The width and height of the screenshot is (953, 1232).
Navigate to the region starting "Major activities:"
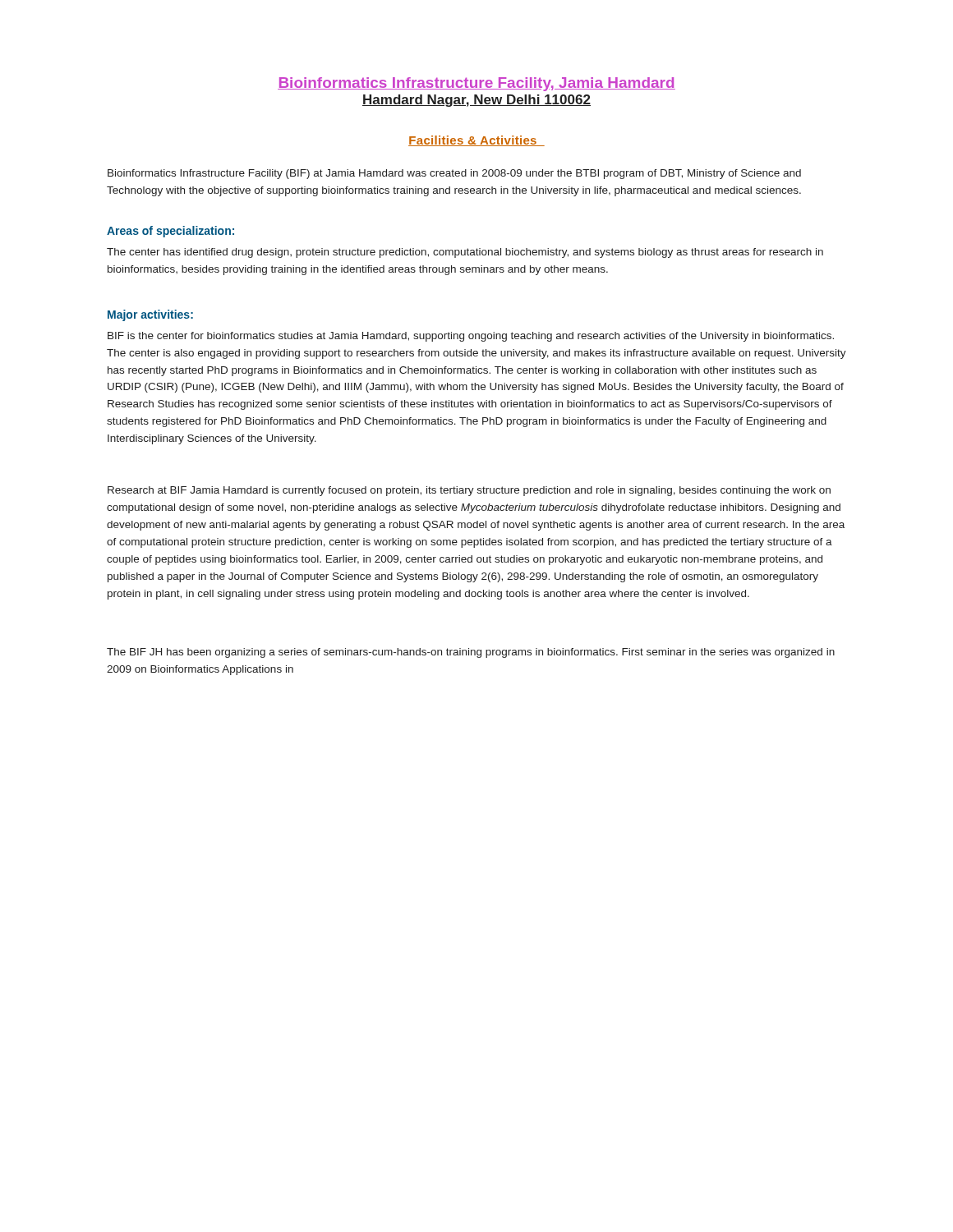[150, 314]
